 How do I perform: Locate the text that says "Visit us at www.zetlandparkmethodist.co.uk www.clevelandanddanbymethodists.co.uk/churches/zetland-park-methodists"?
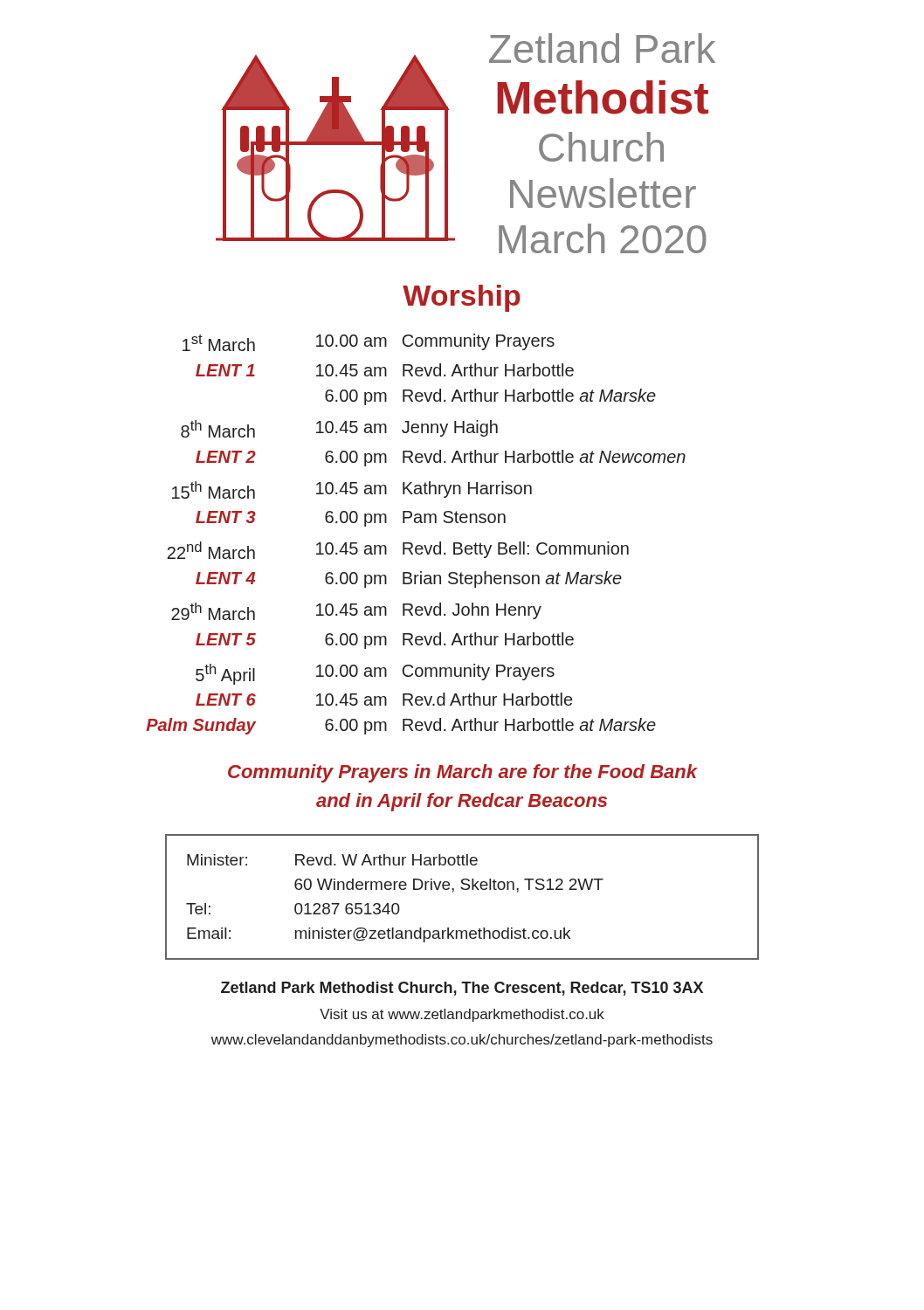(x=462, y=1027)
